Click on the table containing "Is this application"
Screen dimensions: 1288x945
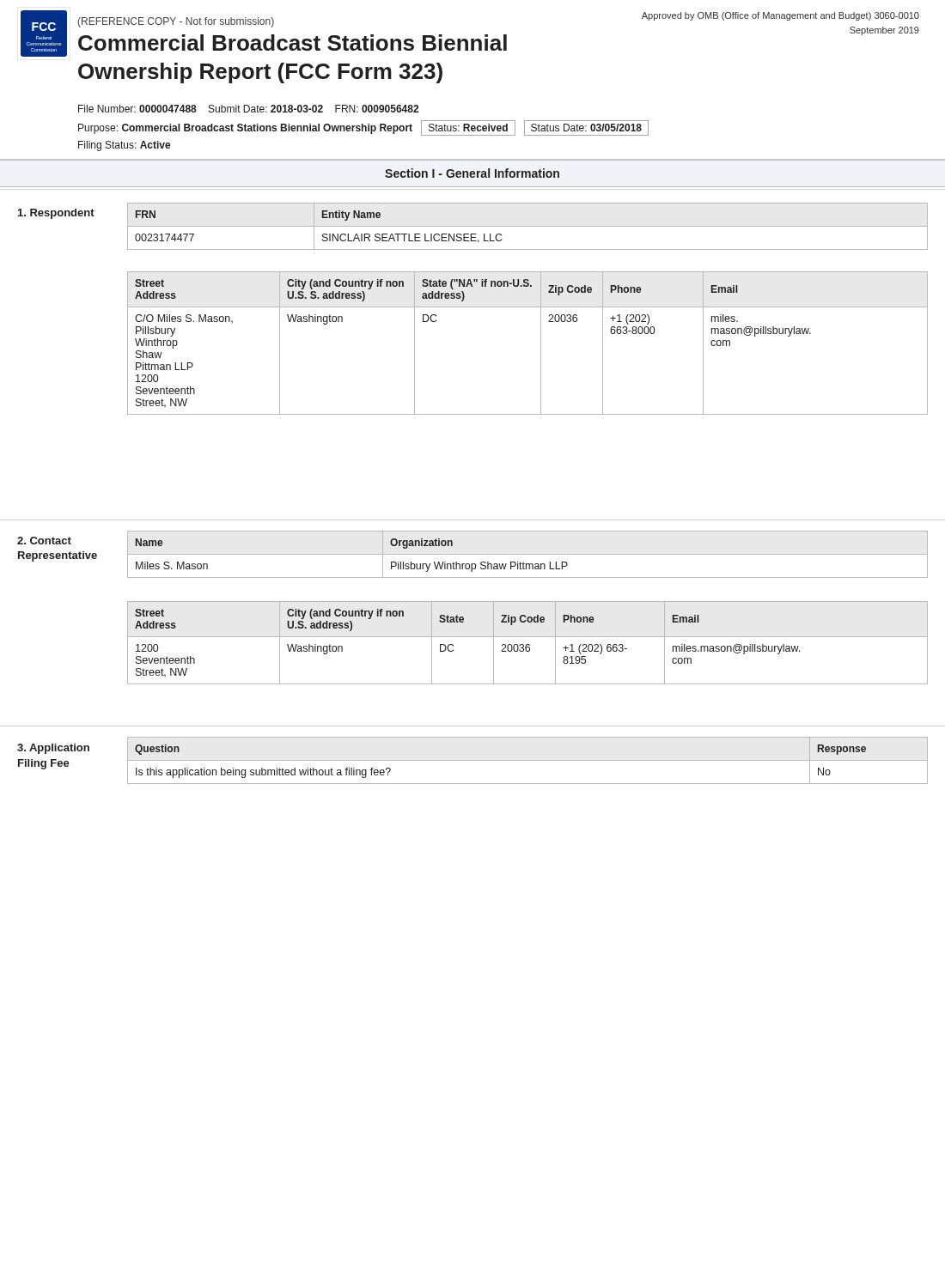(x=527, y=760)
